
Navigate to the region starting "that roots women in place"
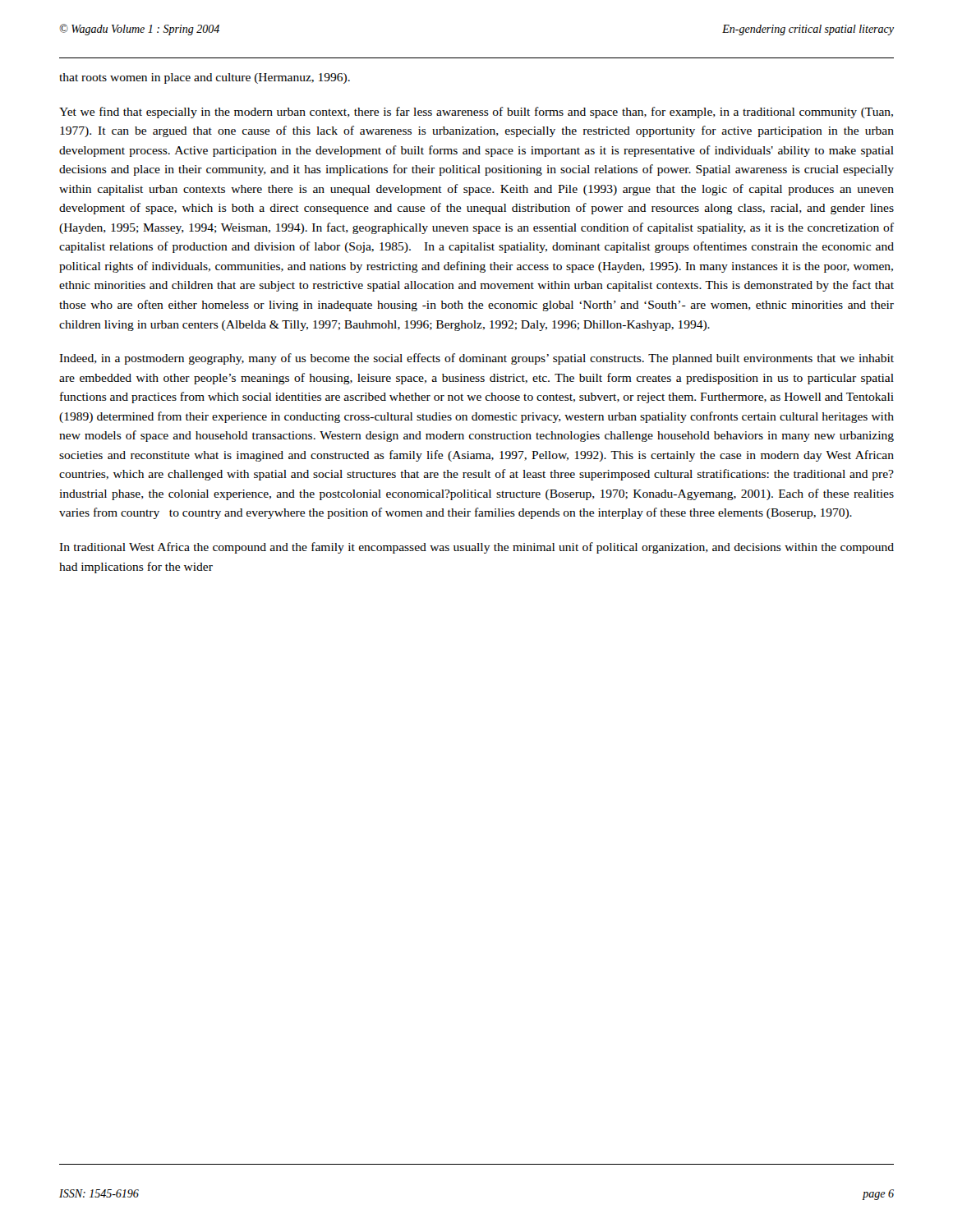(x=205, y=77)
